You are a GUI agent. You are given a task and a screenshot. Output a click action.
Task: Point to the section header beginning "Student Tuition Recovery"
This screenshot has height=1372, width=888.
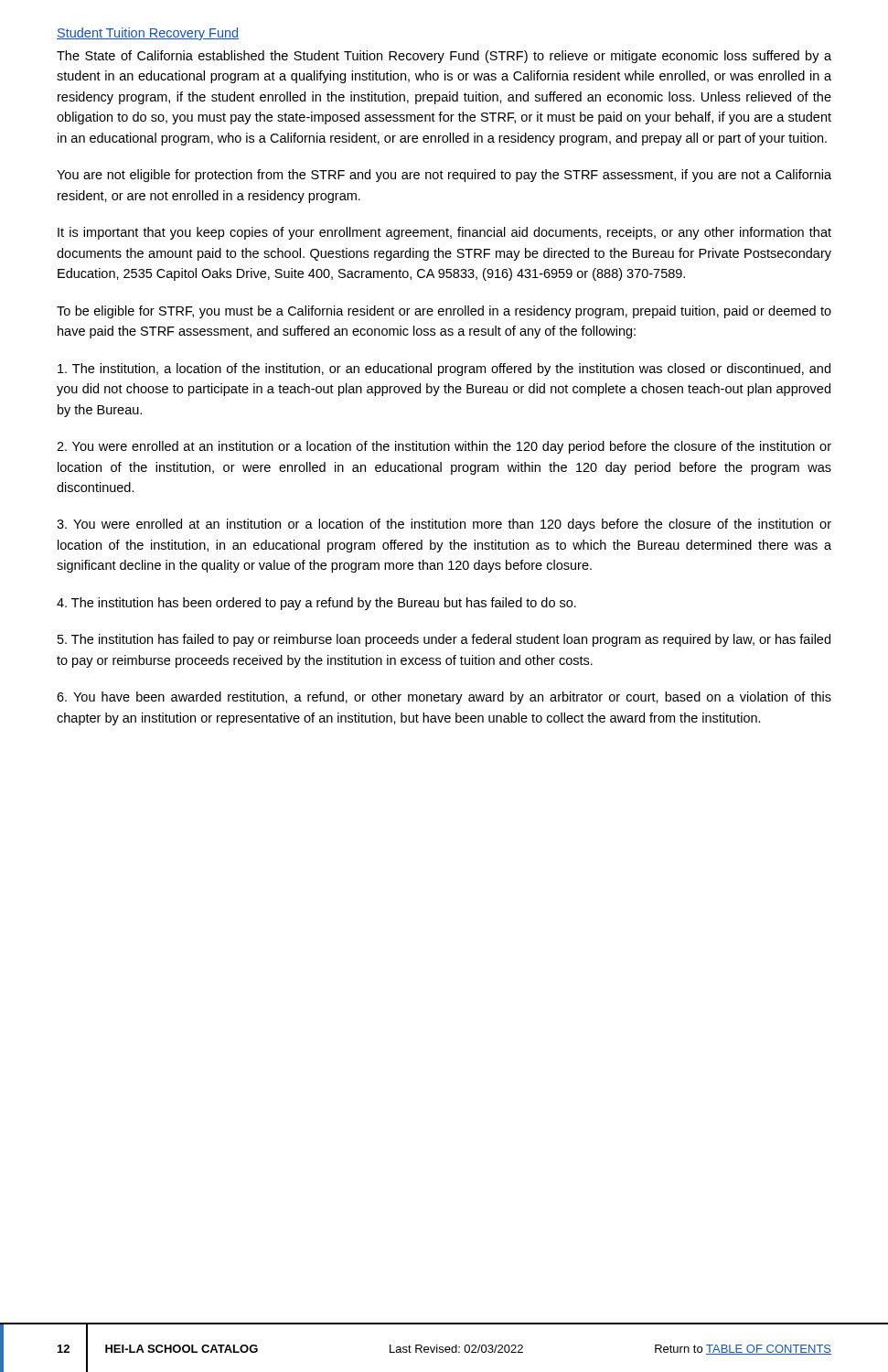point(148,33)
